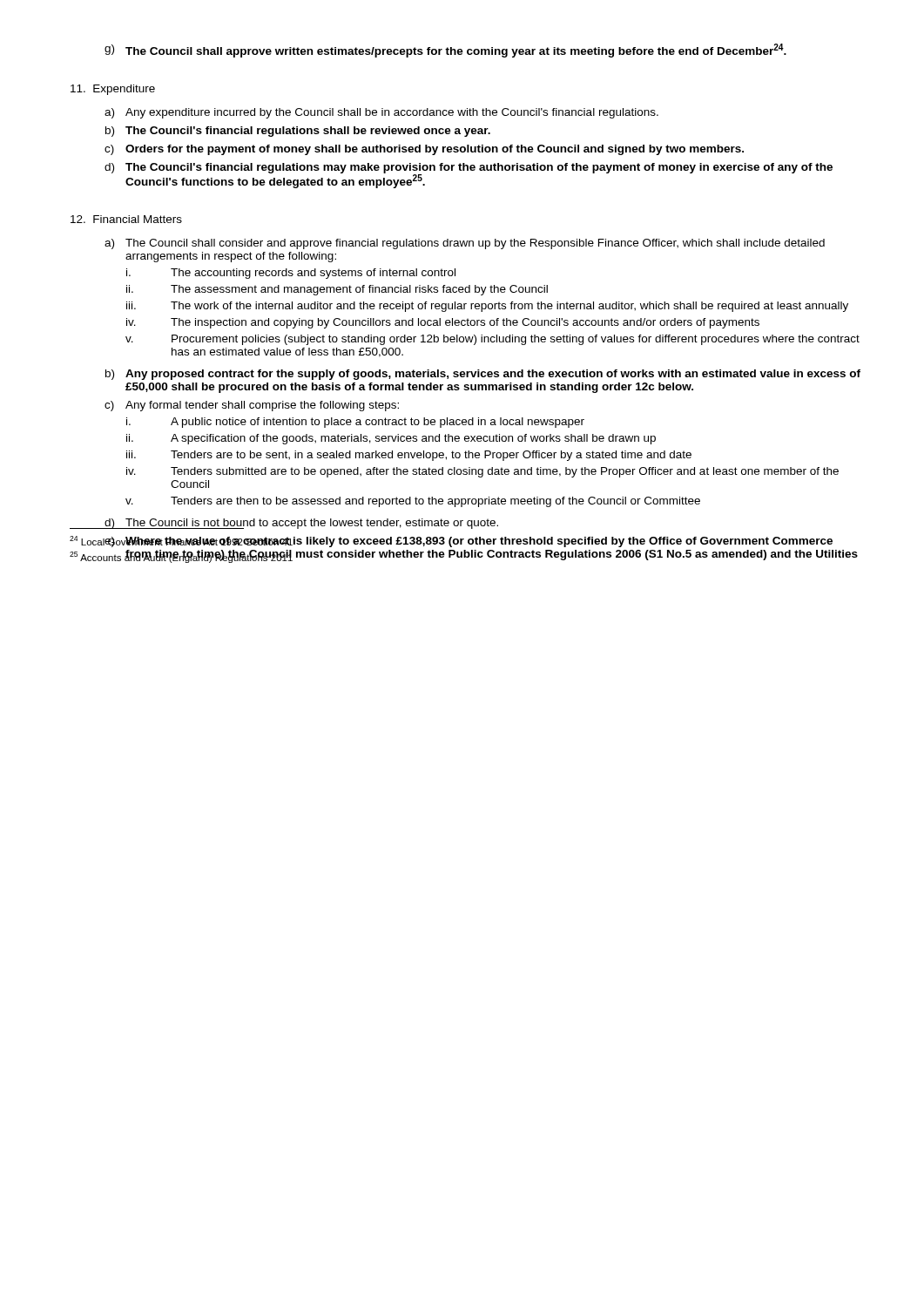Find the element starting "e) Where the value of"

click(x=483, y=547)
